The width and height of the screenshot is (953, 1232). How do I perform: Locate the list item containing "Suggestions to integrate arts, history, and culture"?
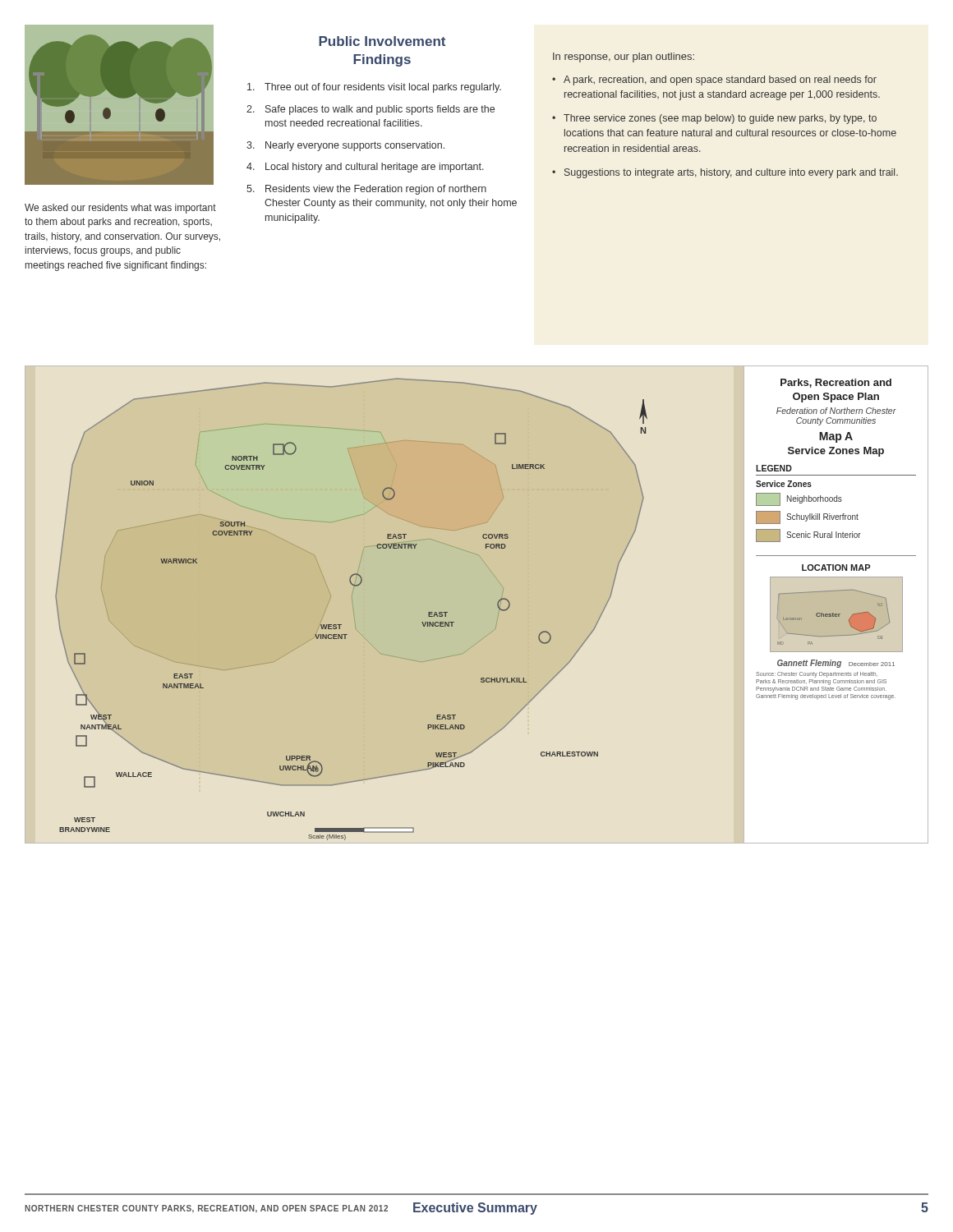(731, 172)
